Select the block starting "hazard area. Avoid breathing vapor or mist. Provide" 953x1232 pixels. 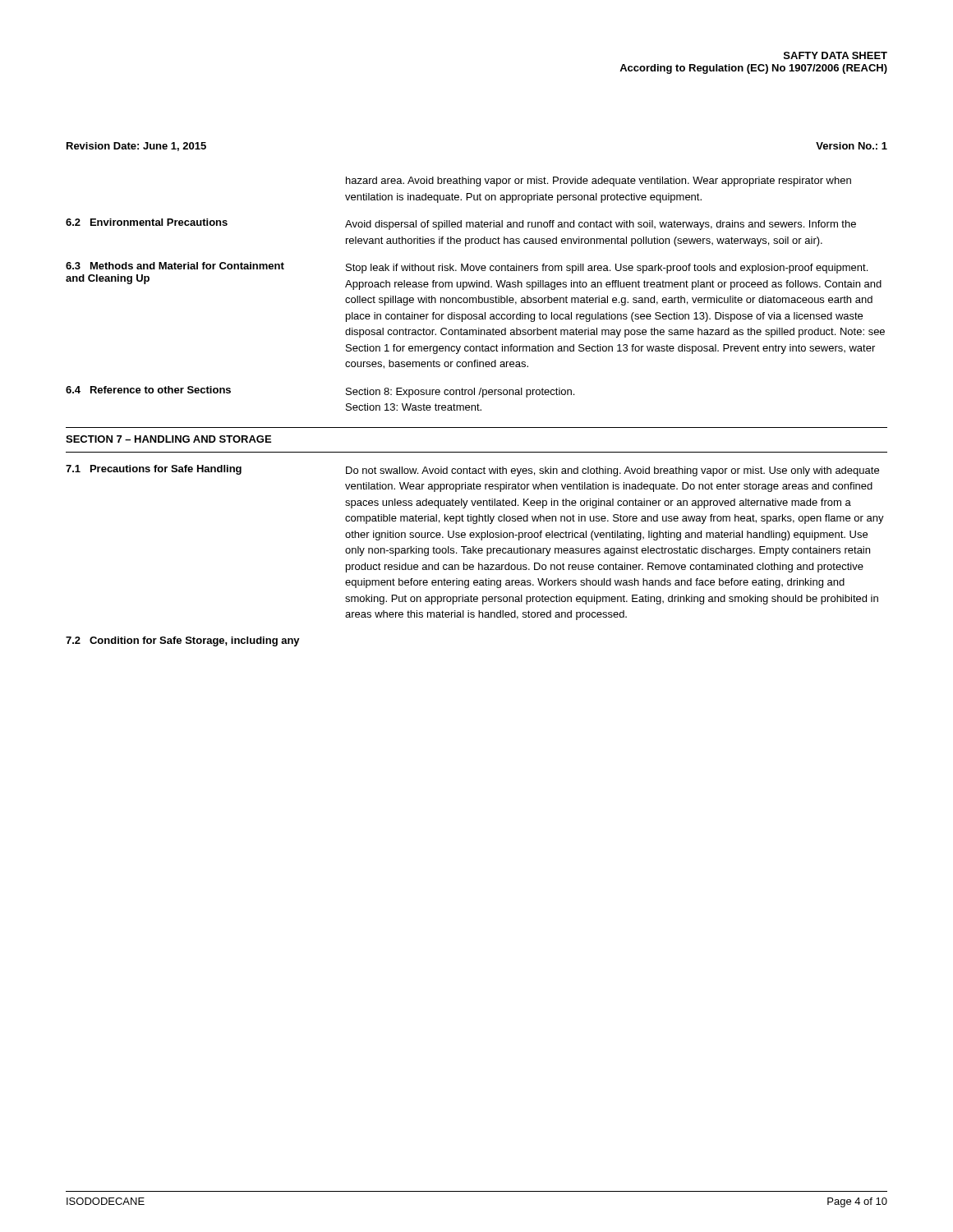click(598, 188)
